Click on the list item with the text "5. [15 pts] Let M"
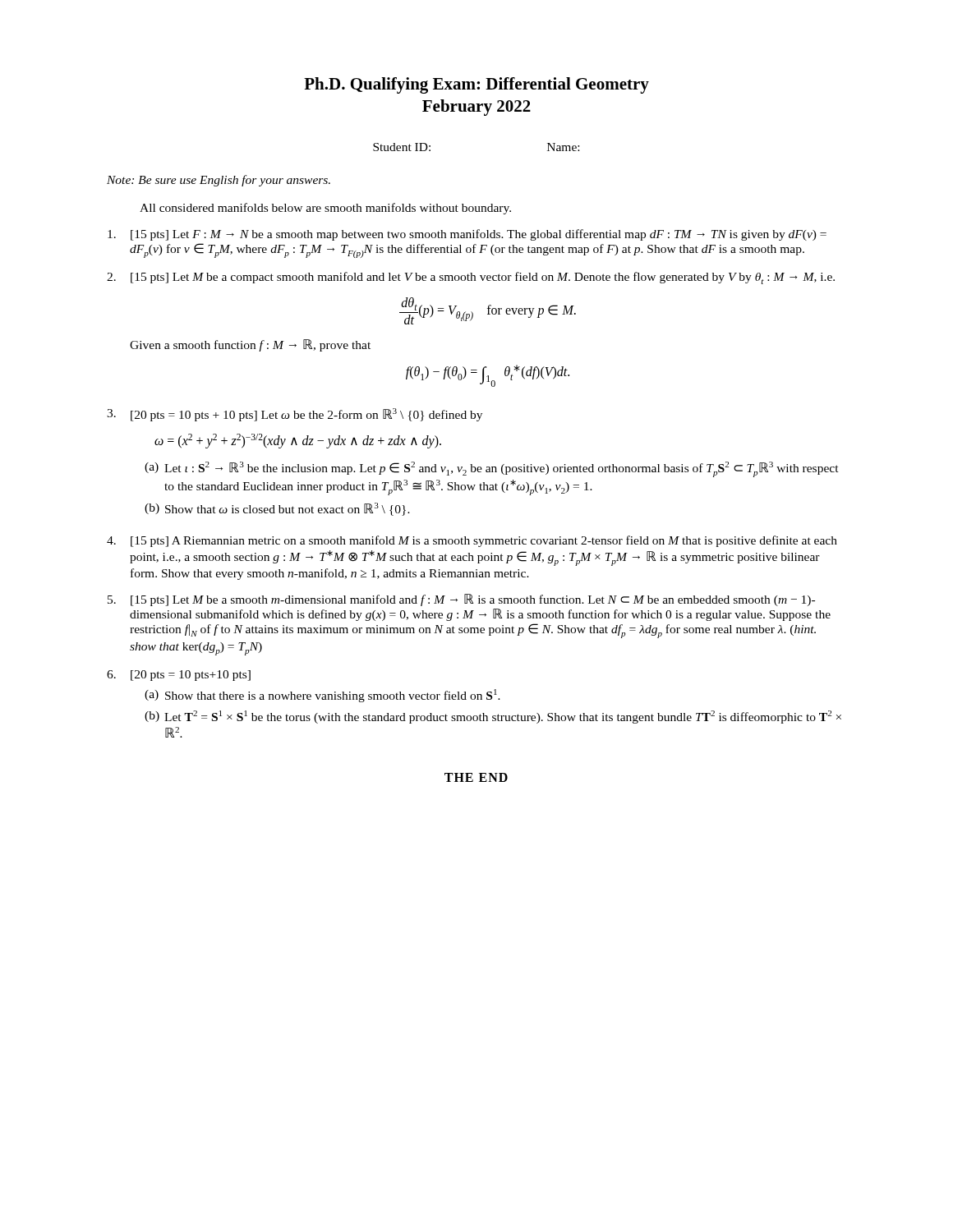The width and height of the screenshot is (953, 1232). [x=476, y=624]
